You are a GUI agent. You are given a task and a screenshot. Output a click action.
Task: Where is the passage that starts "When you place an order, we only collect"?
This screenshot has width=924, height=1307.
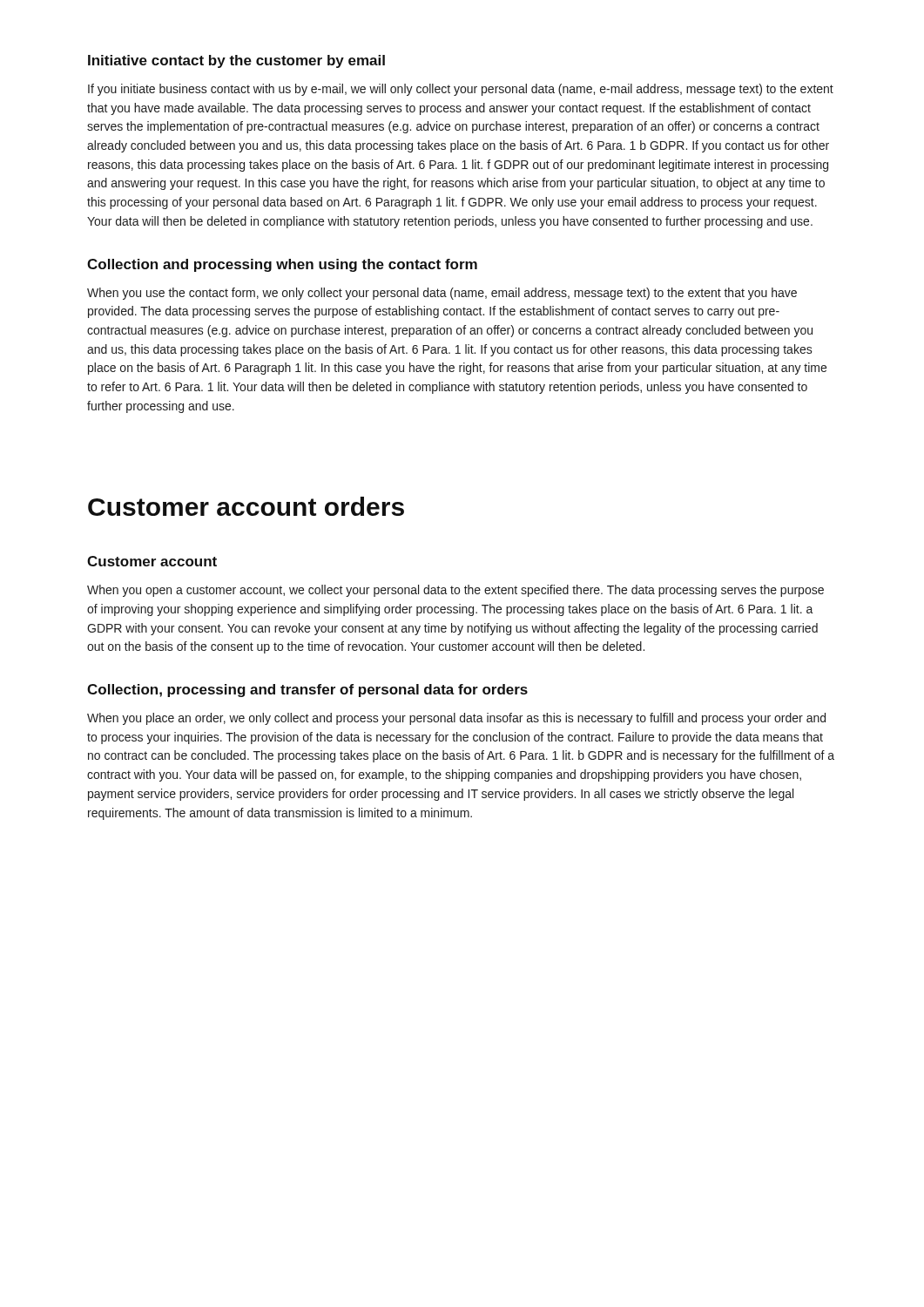[462, 766]
